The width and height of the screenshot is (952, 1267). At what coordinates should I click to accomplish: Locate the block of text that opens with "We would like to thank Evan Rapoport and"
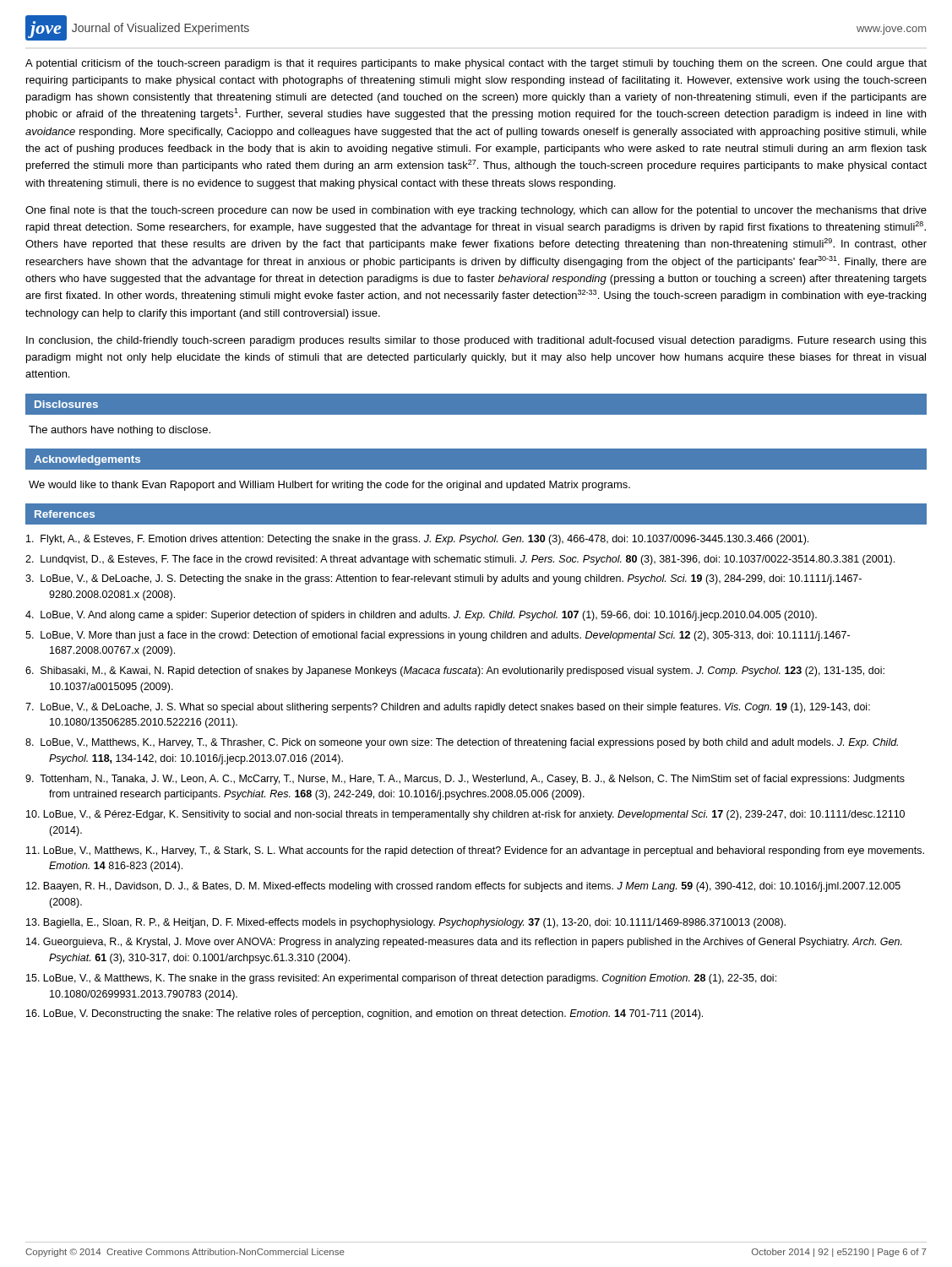pyautogui.click(x=330, y=484)
